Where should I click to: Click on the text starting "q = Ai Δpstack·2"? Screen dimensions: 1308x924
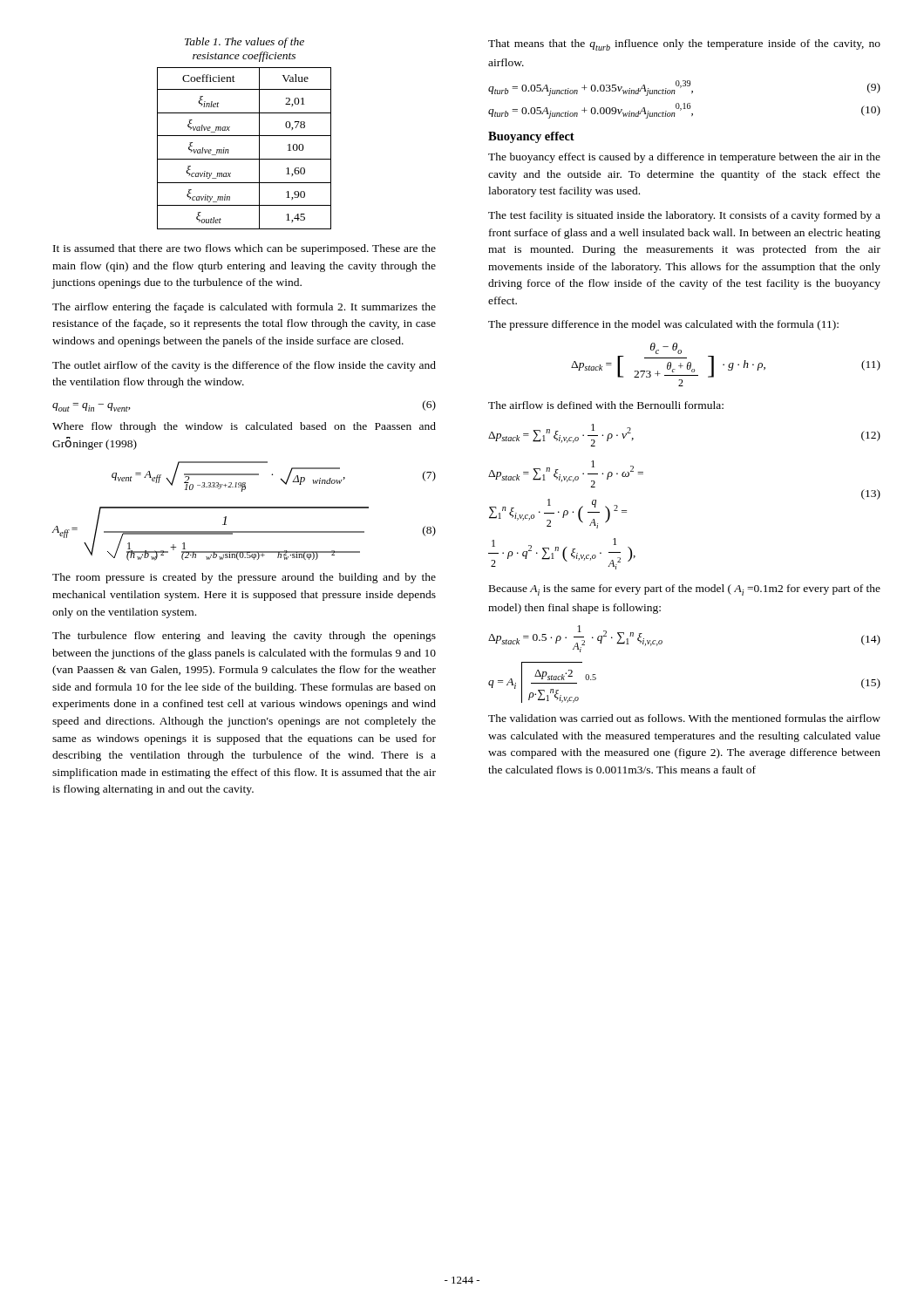click(x=551, y=683)
